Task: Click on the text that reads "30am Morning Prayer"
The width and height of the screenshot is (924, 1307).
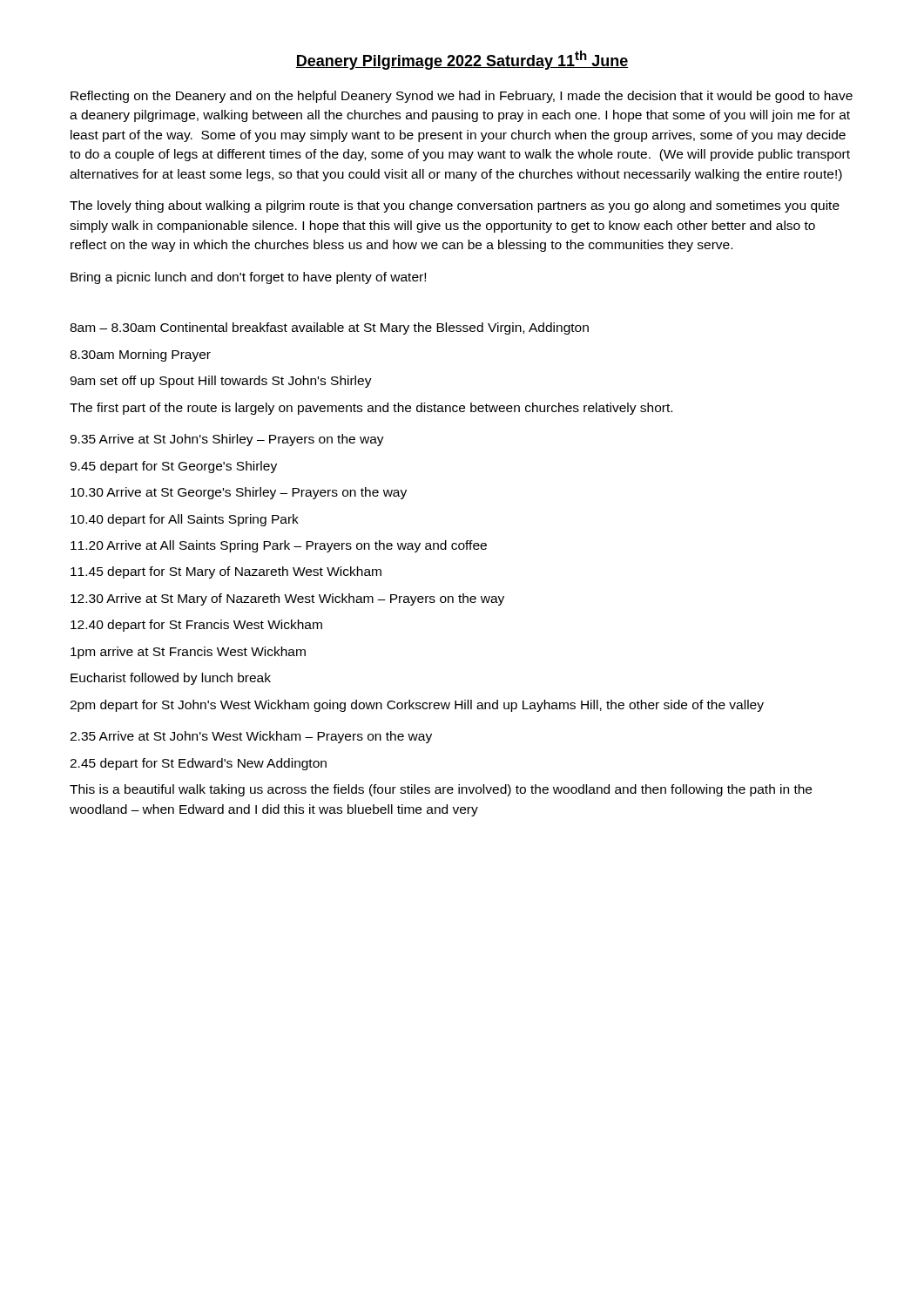Action: coord(140,354)
